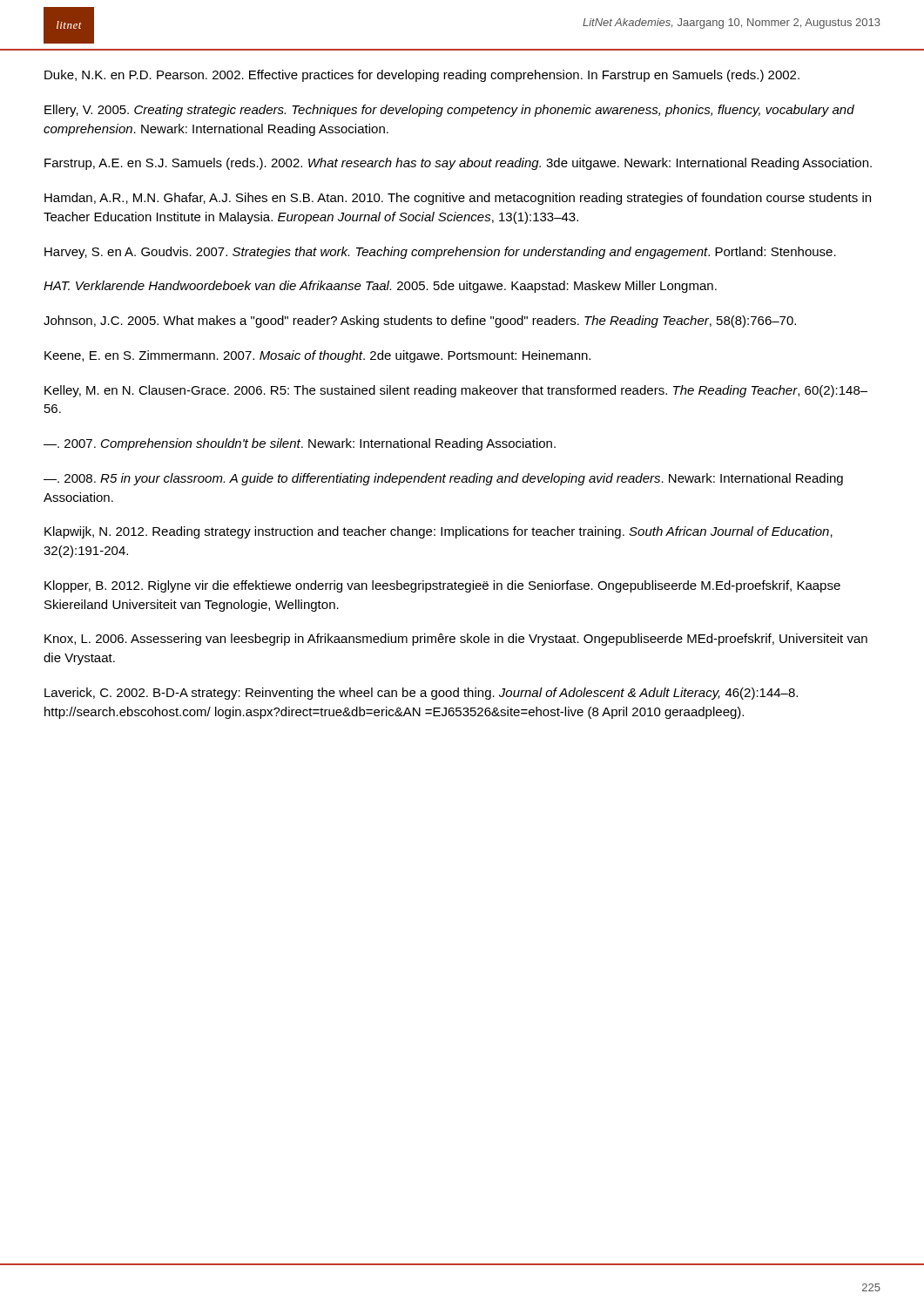Click on the region starting "Farstrup, A.E. en S.J."

458,163
